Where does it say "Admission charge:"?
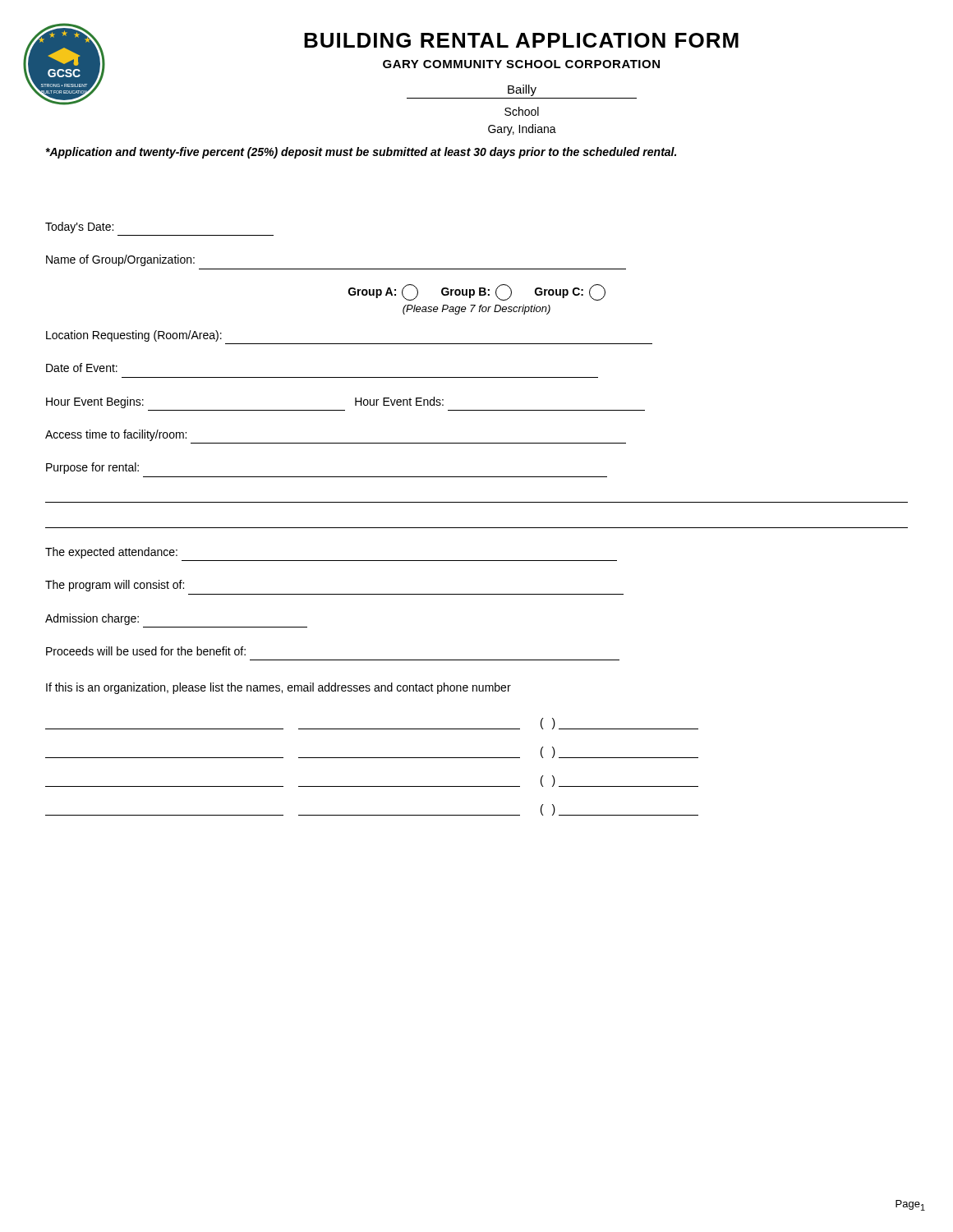 pos(176,619)
